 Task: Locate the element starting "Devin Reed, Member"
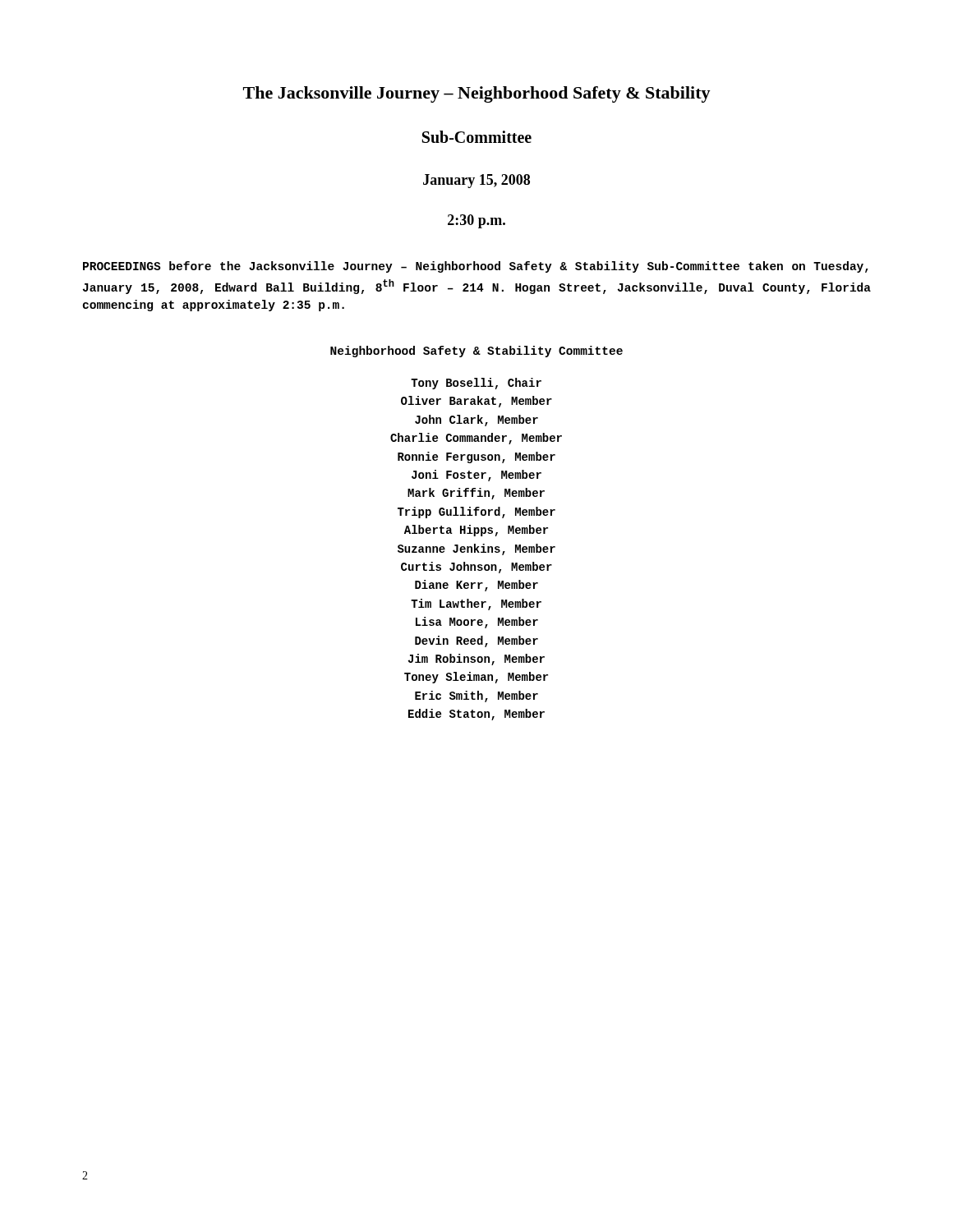coord(476,641)
